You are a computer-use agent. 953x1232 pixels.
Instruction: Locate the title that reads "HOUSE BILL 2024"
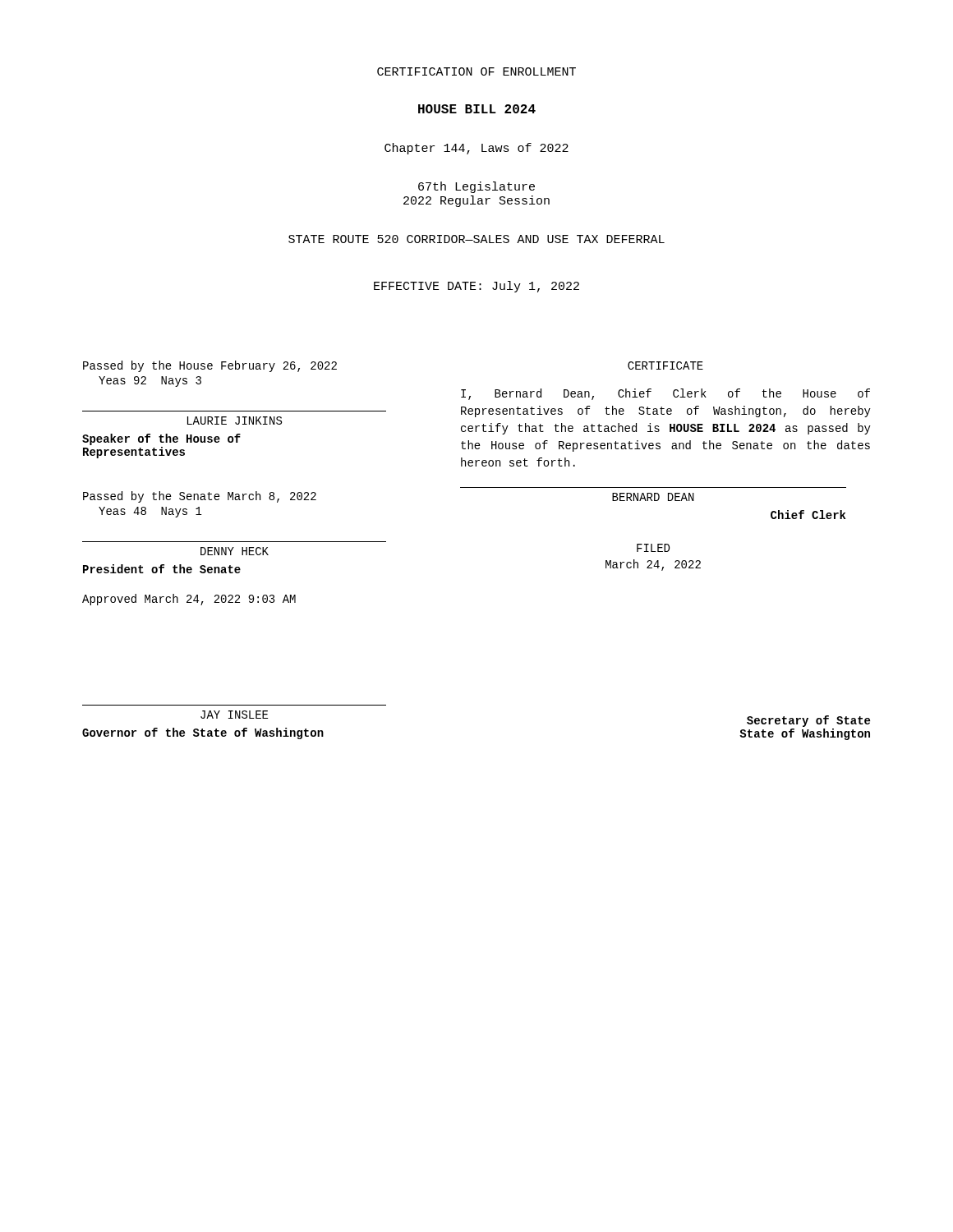click(x=476, y=110)
